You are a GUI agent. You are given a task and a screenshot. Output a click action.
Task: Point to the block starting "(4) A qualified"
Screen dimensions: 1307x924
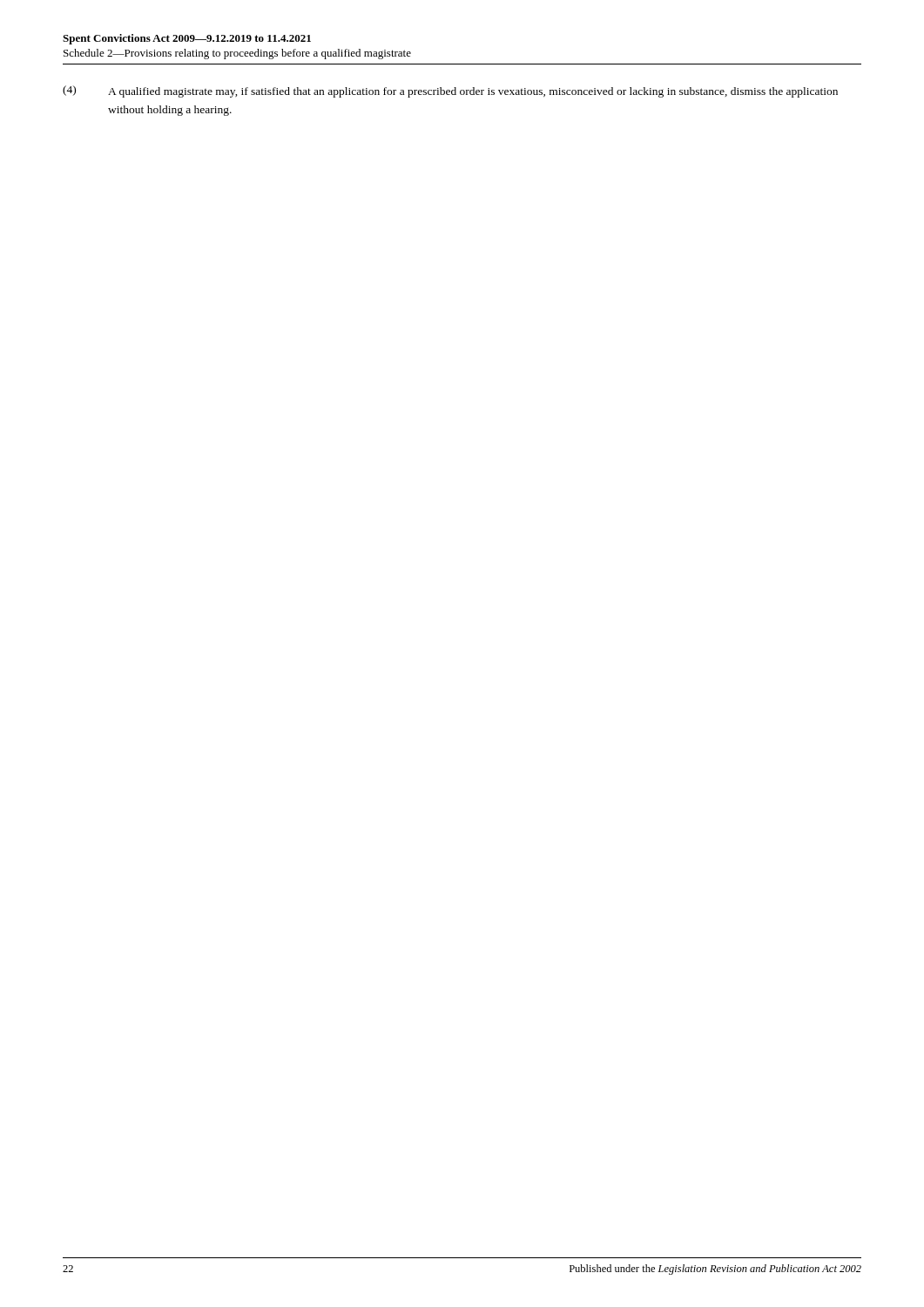click(x=462, y=101)
